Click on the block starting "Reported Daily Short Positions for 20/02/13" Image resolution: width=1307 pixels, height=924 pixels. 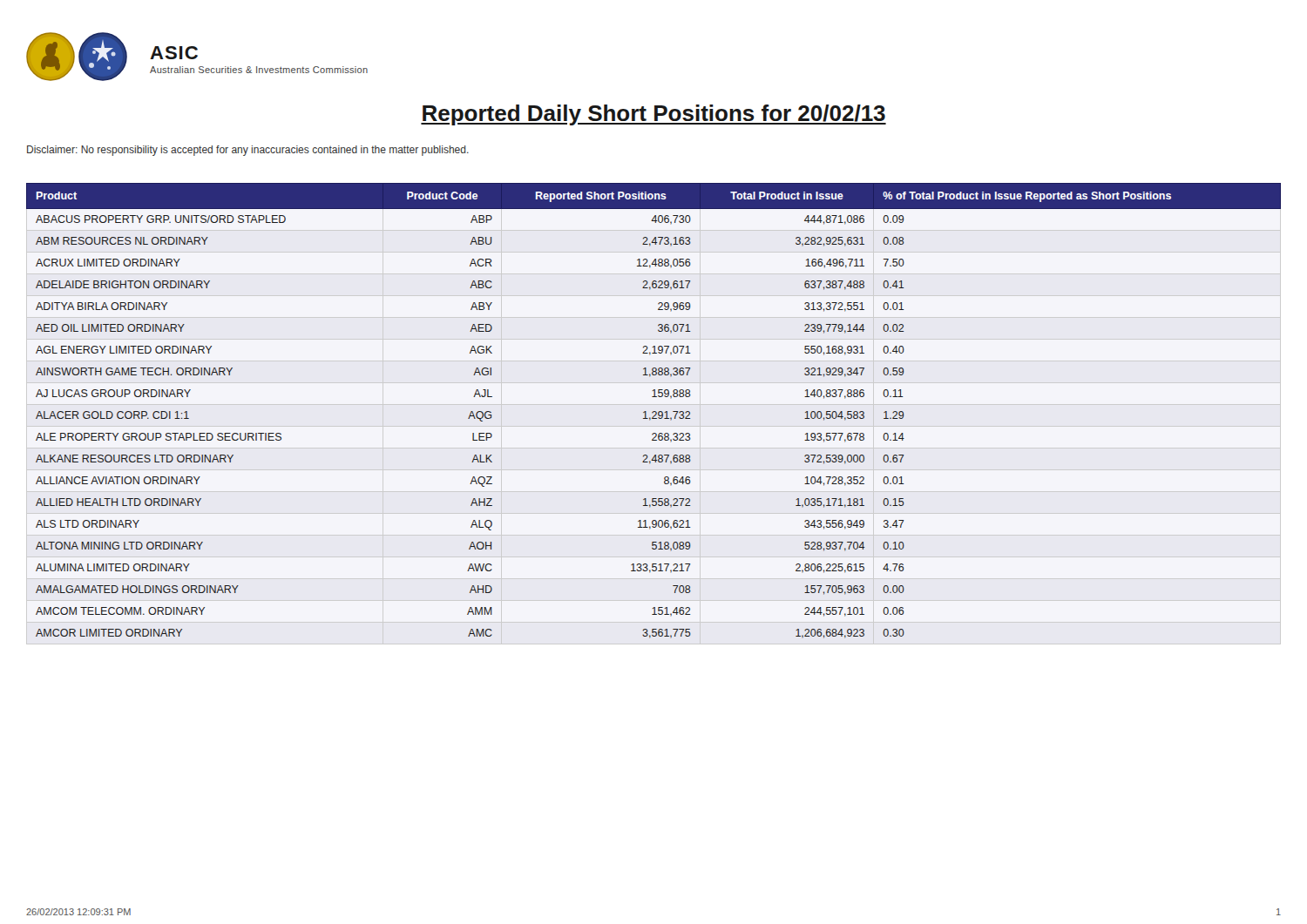pos(654,114)
